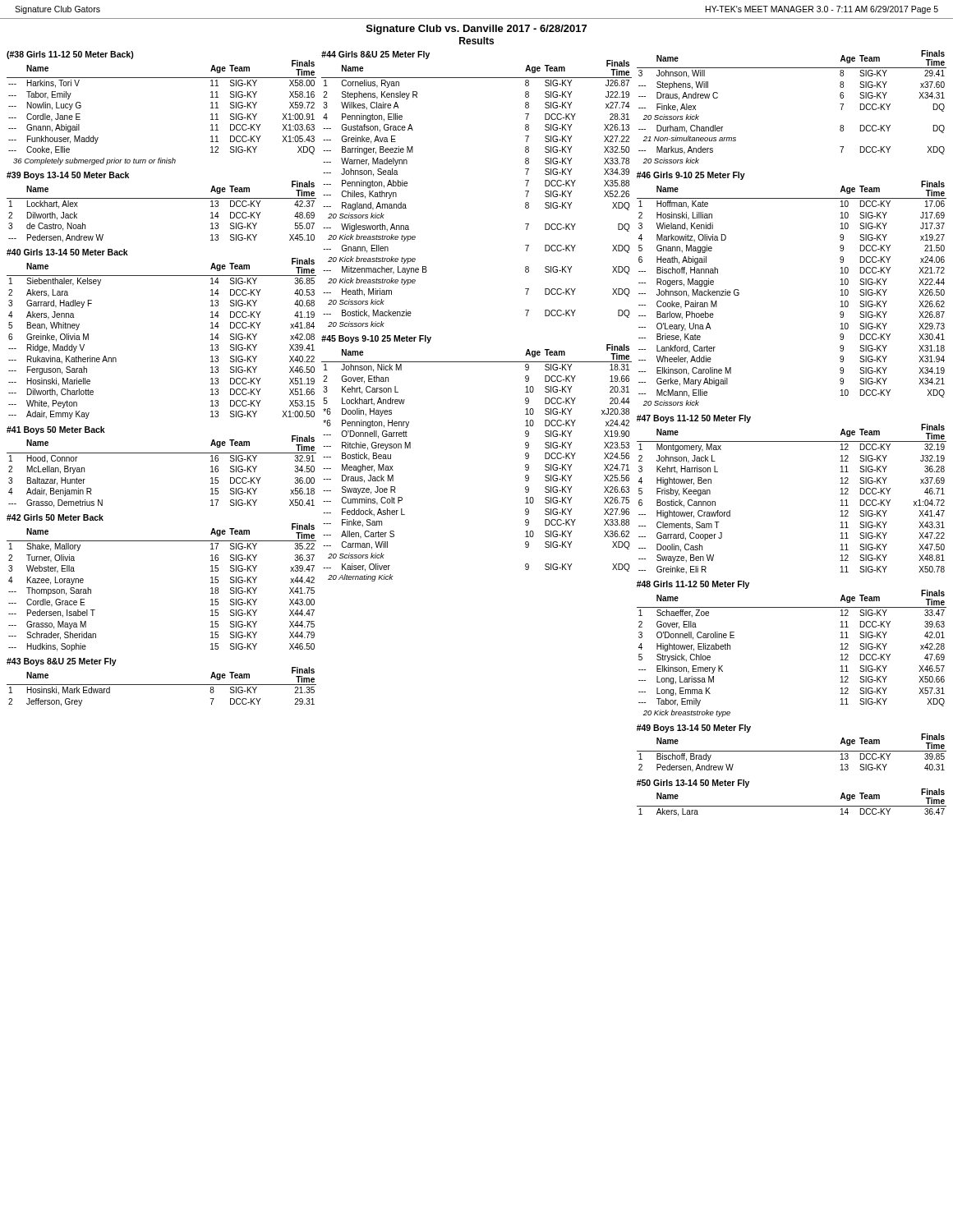Locate the section header
Image resolution: width=953 pixels, height=1232 pixels.
pyautogui.click(x=476, y=41)
